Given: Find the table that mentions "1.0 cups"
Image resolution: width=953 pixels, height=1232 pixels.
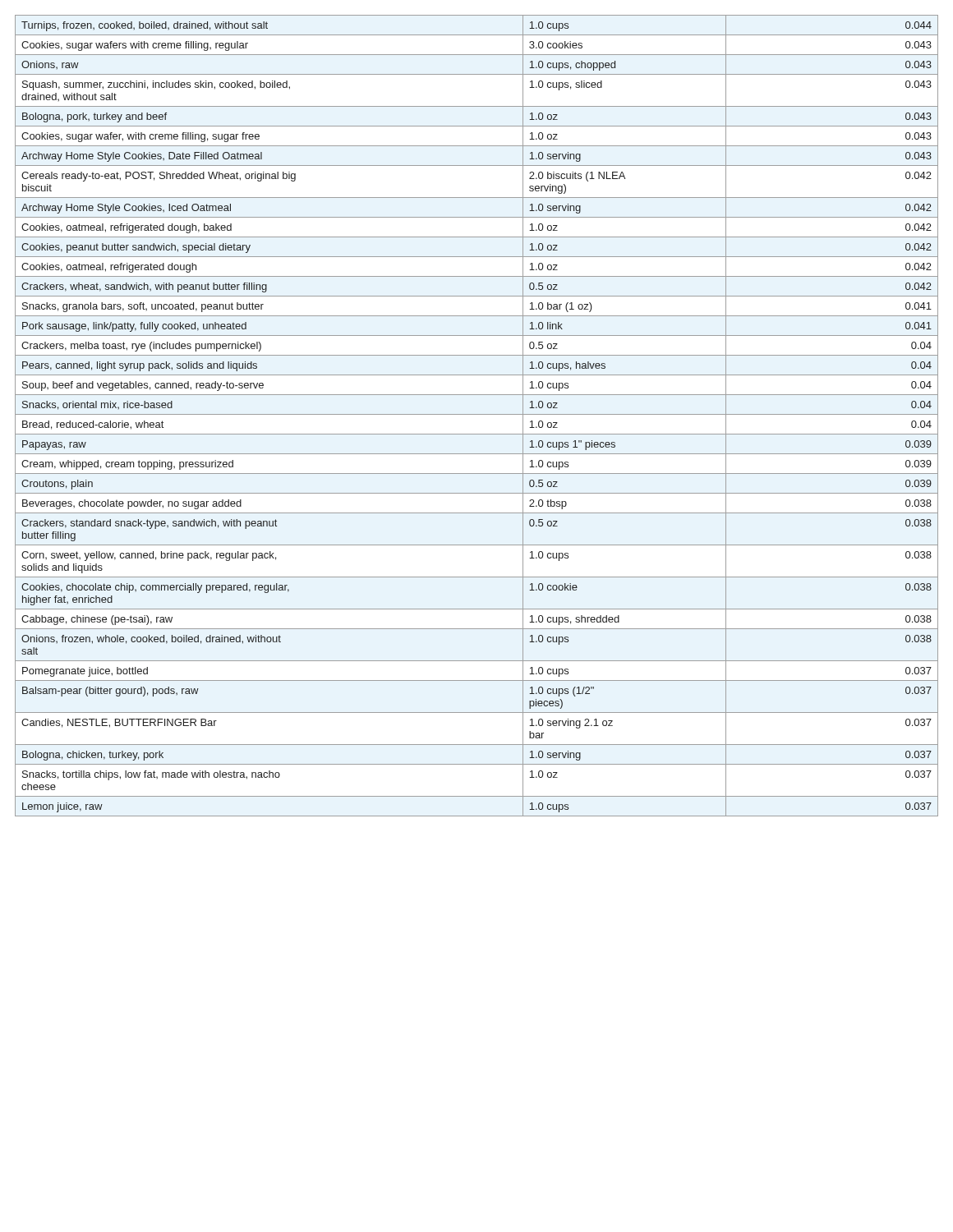Looking at the screenshot, I should (476, 416).
